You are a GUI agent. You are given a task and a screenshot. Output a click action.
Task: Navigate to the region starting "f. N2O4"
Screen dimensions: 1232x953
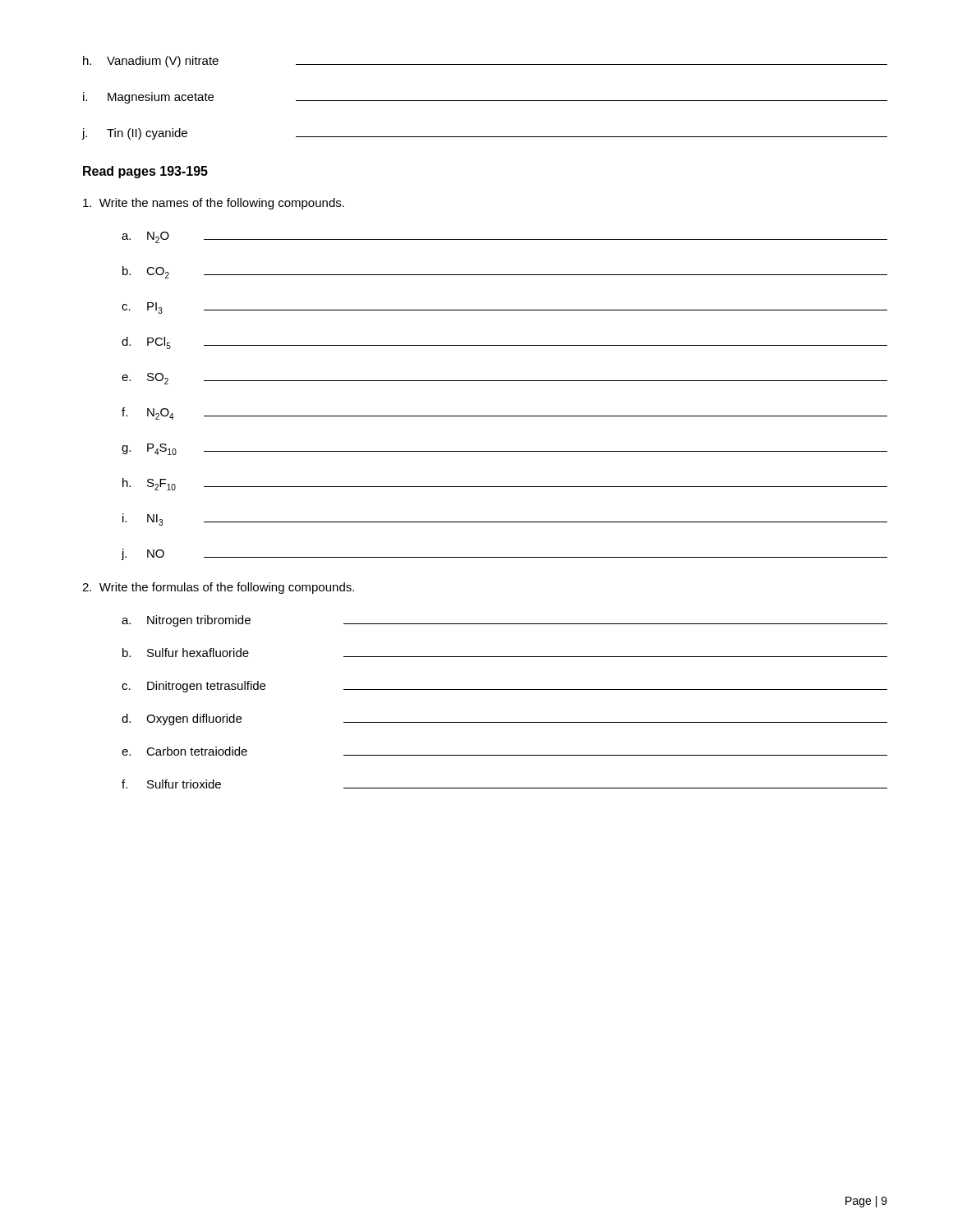(x=504, y=411)
